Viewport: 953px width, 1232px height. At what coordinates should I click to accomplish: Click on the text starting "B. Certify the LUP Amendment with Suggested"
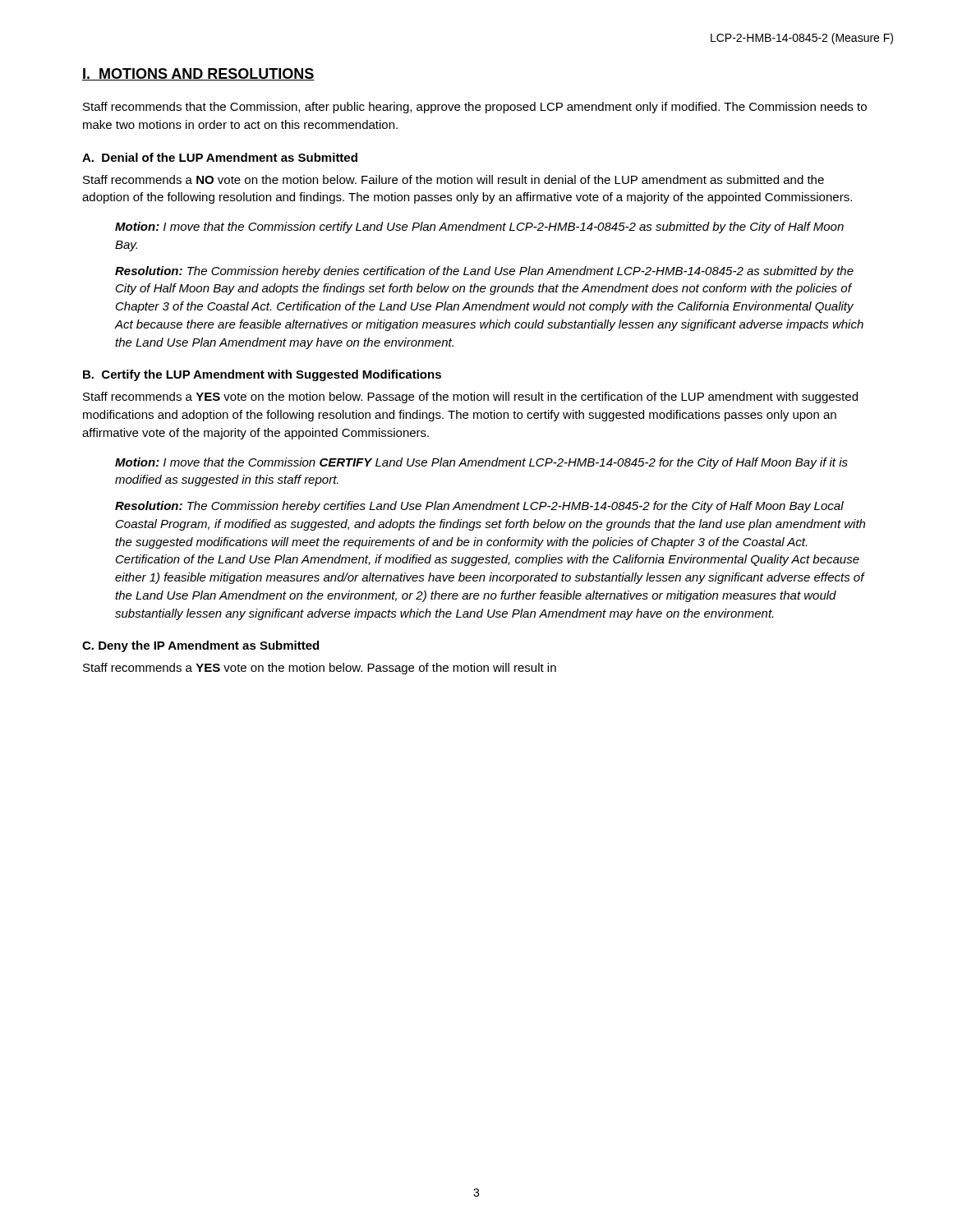click(x=262, y=374)
